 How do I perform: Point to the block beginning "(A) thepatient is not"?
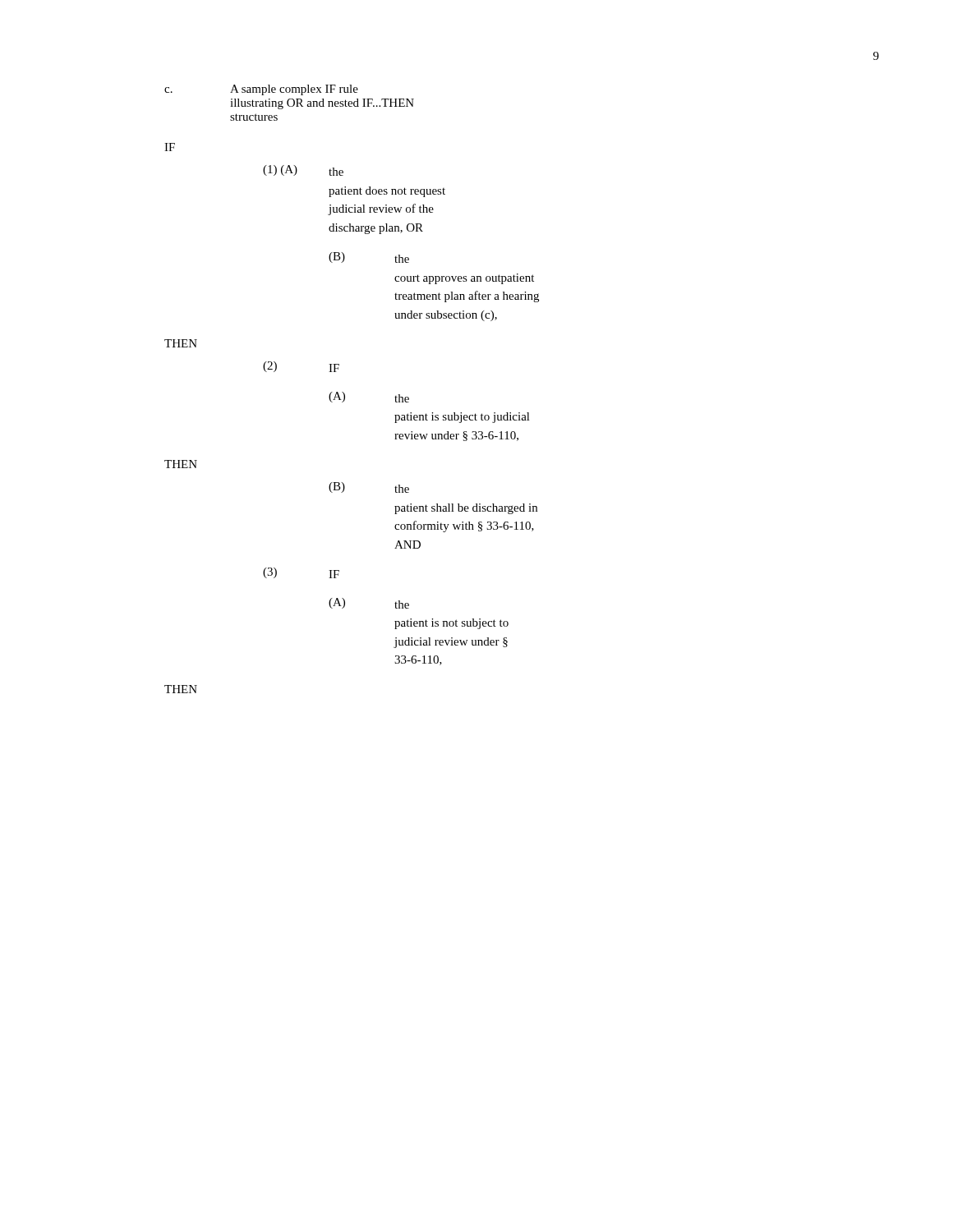pyautogui.click(x=336, y=603)
